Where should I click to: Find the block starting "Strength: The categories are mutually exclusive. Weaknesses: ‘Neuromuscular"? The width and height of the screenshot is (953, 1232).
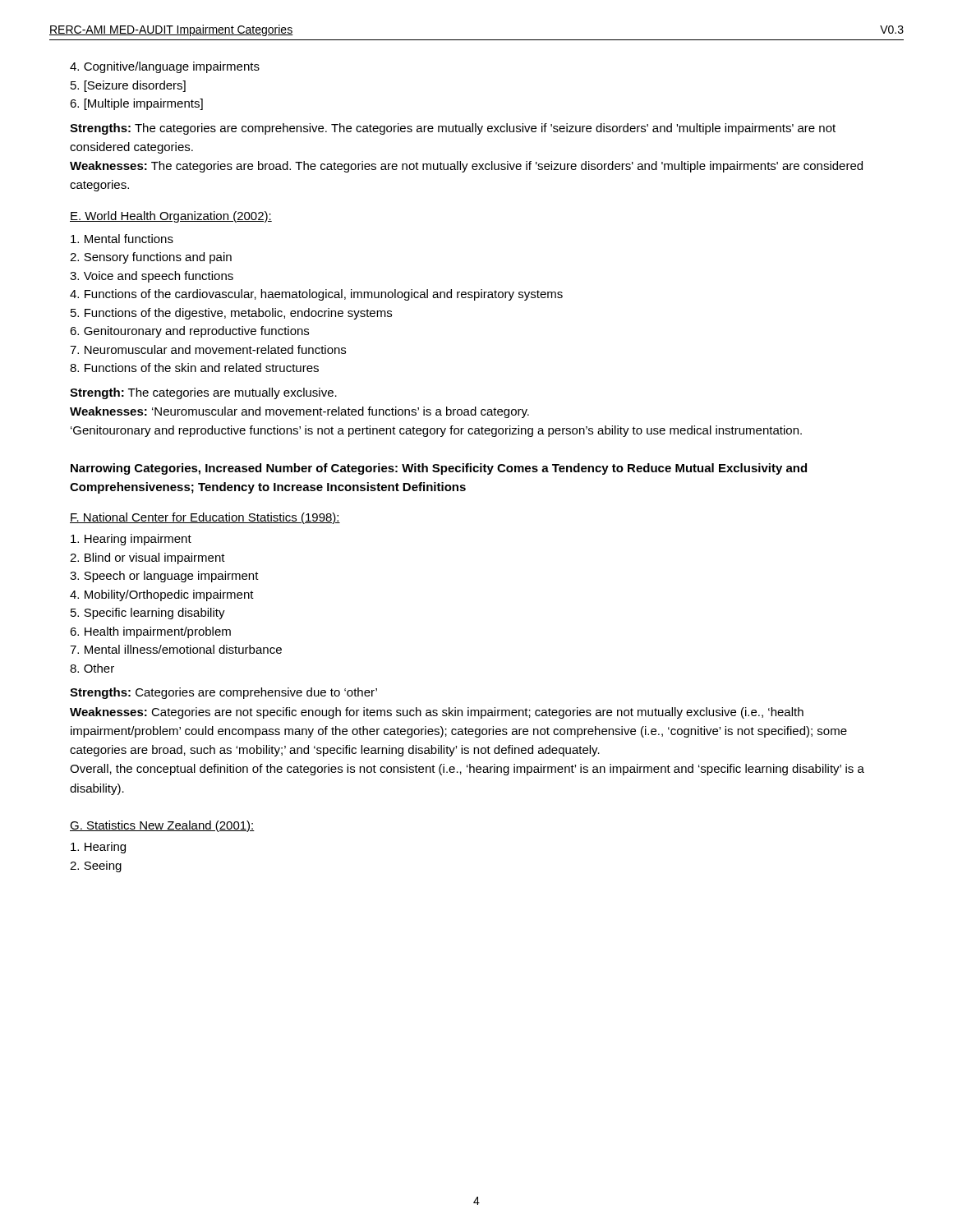pyautogui.click(x=436, y=411)
